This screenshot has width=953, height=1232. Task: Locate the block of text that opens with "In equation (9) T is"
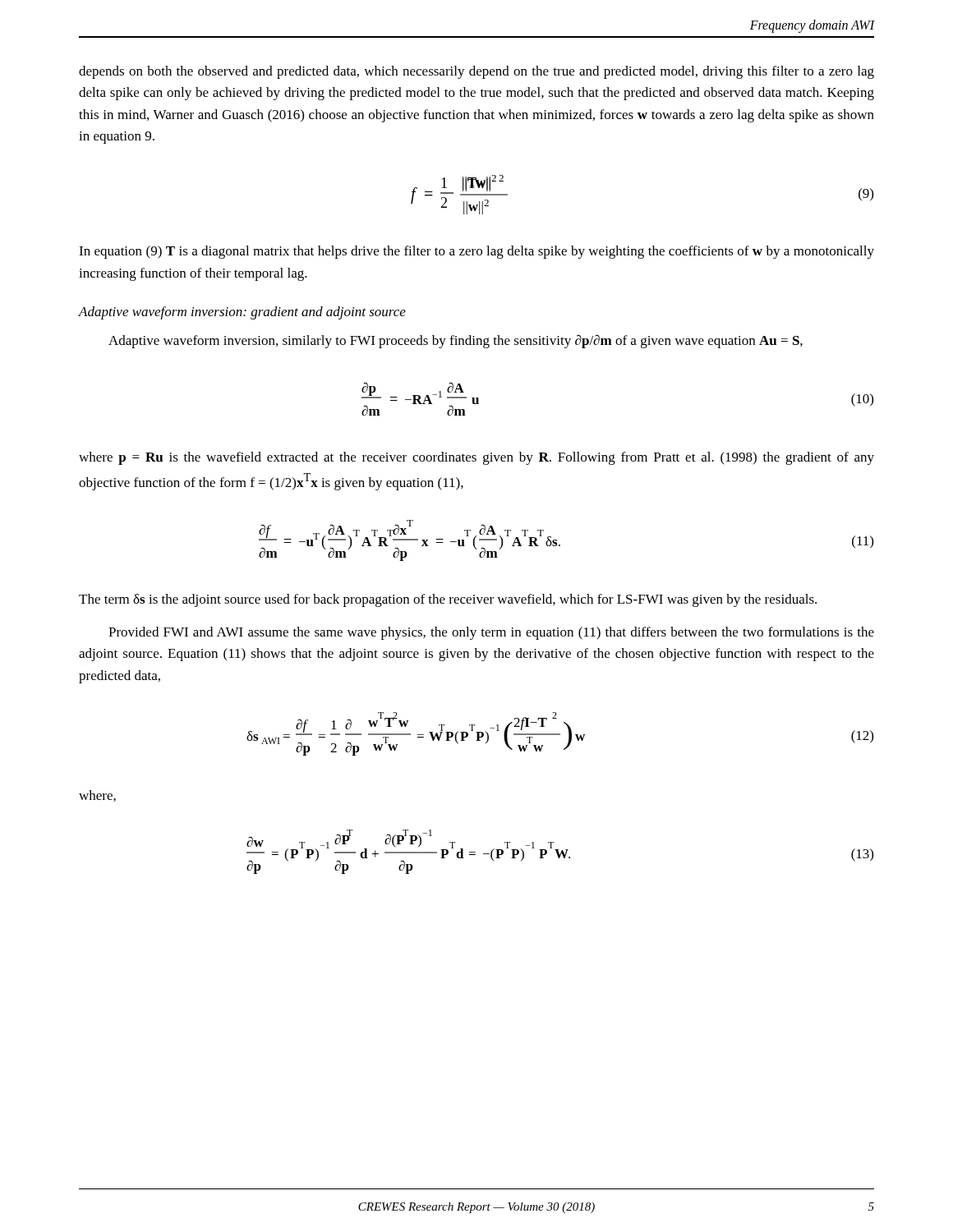click(x=476, y=263)
